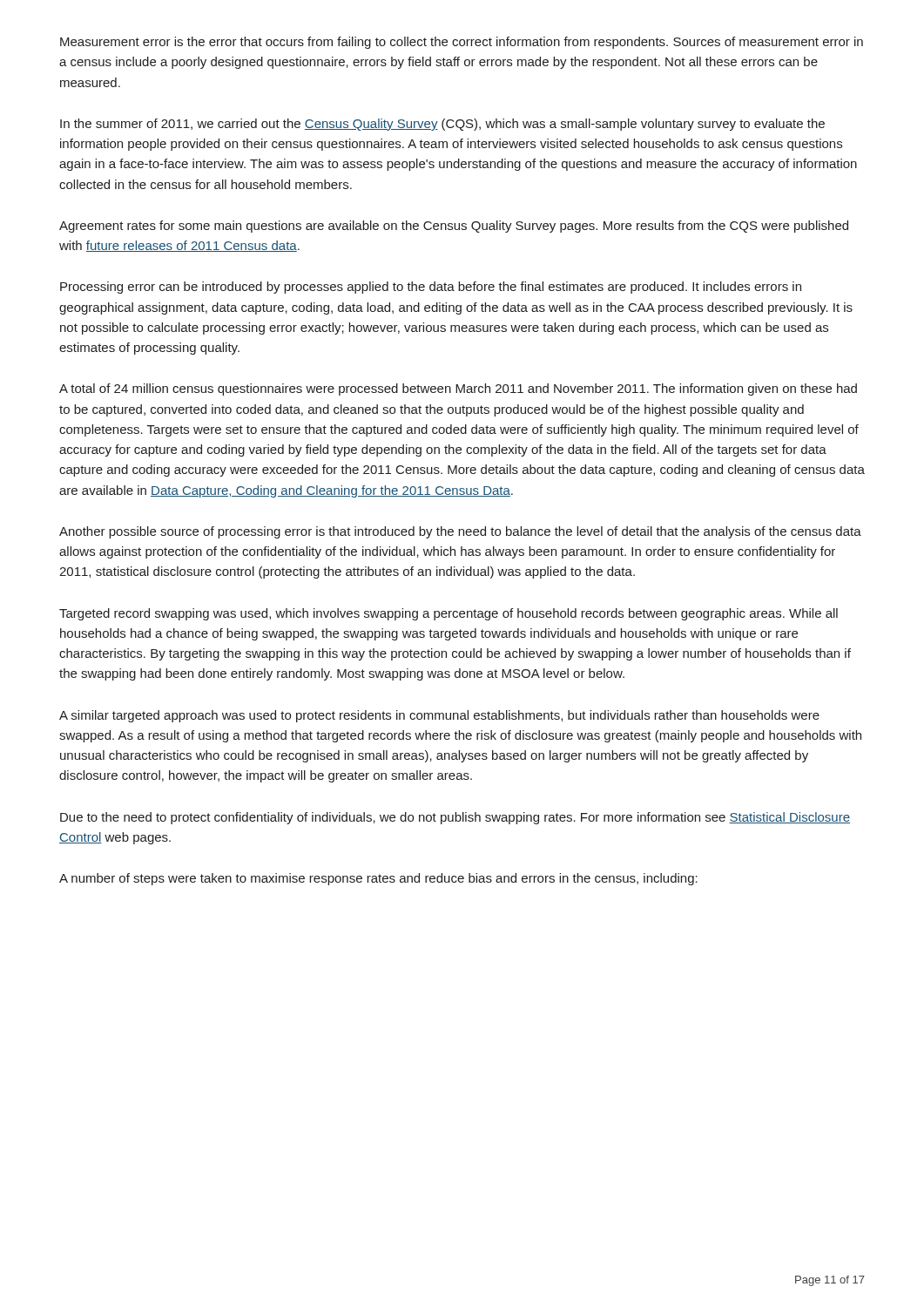Screen dimensions: 1307x924
Task: Navigate to the passage starting "Processing error can be introduced by"
Action: [x=456, y=317]
